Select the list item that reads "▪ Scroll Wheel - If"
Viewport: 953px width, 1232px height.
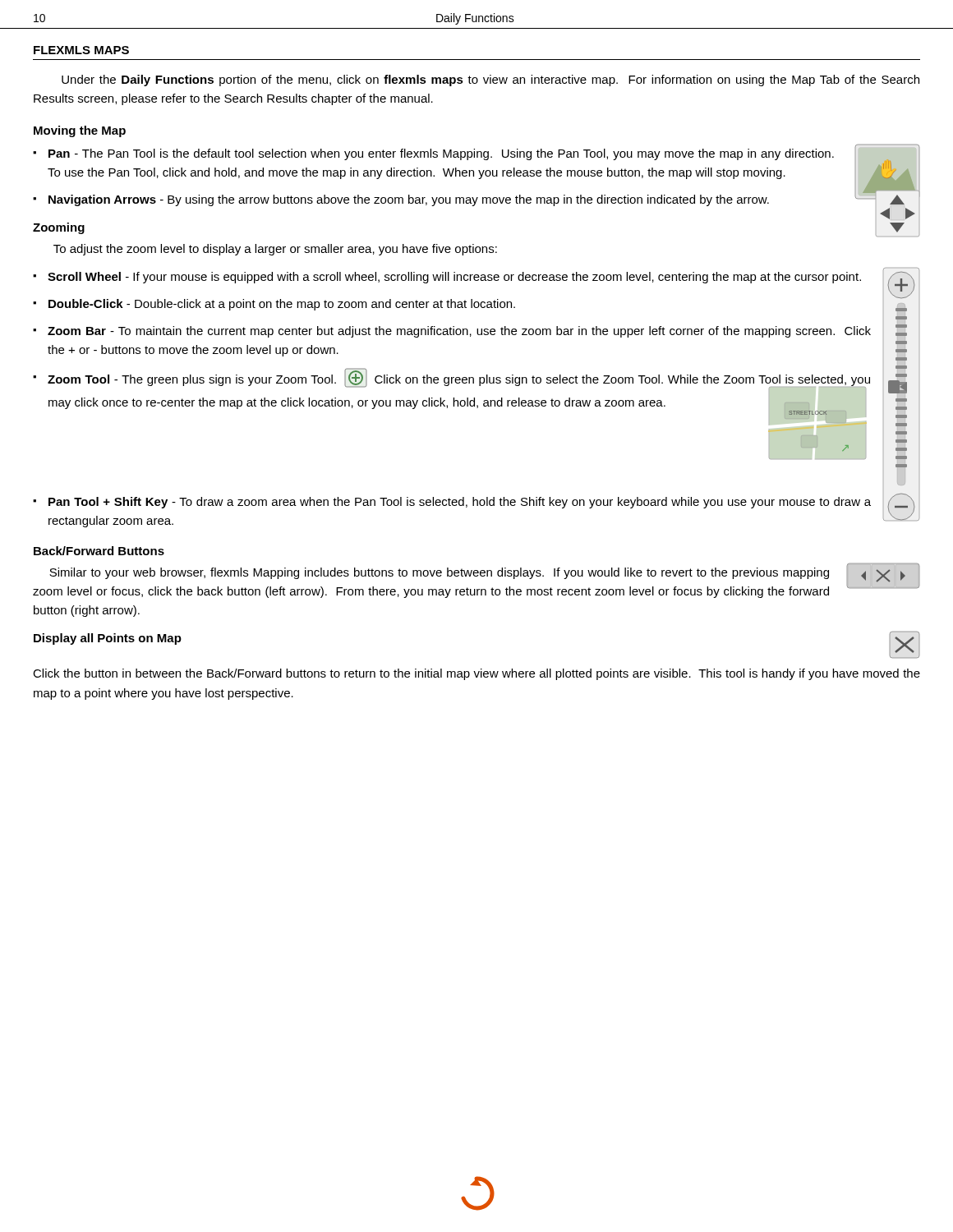click(x=447, y=276)
